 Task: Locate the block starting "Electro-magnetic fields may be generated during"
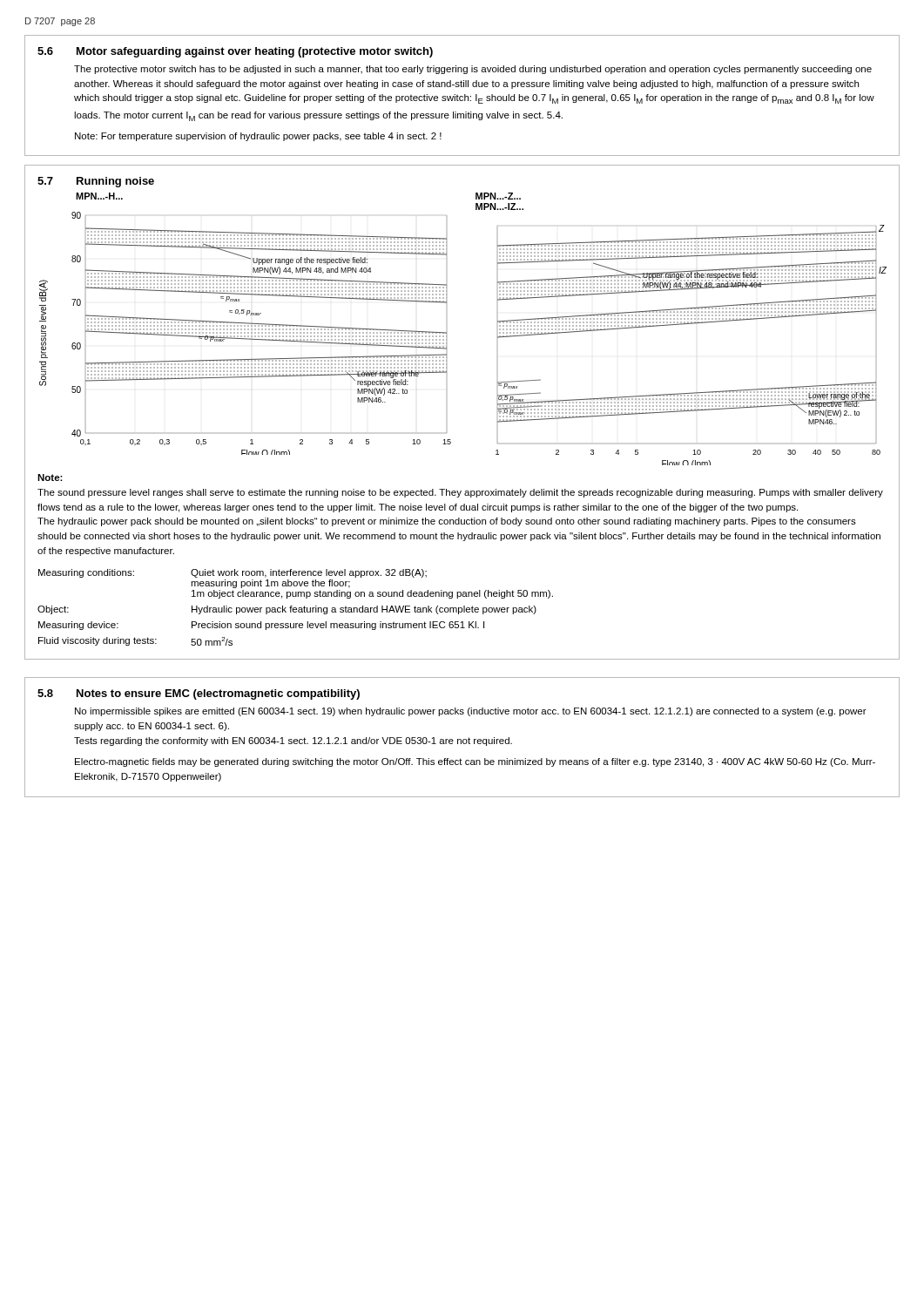click(475, 769)
